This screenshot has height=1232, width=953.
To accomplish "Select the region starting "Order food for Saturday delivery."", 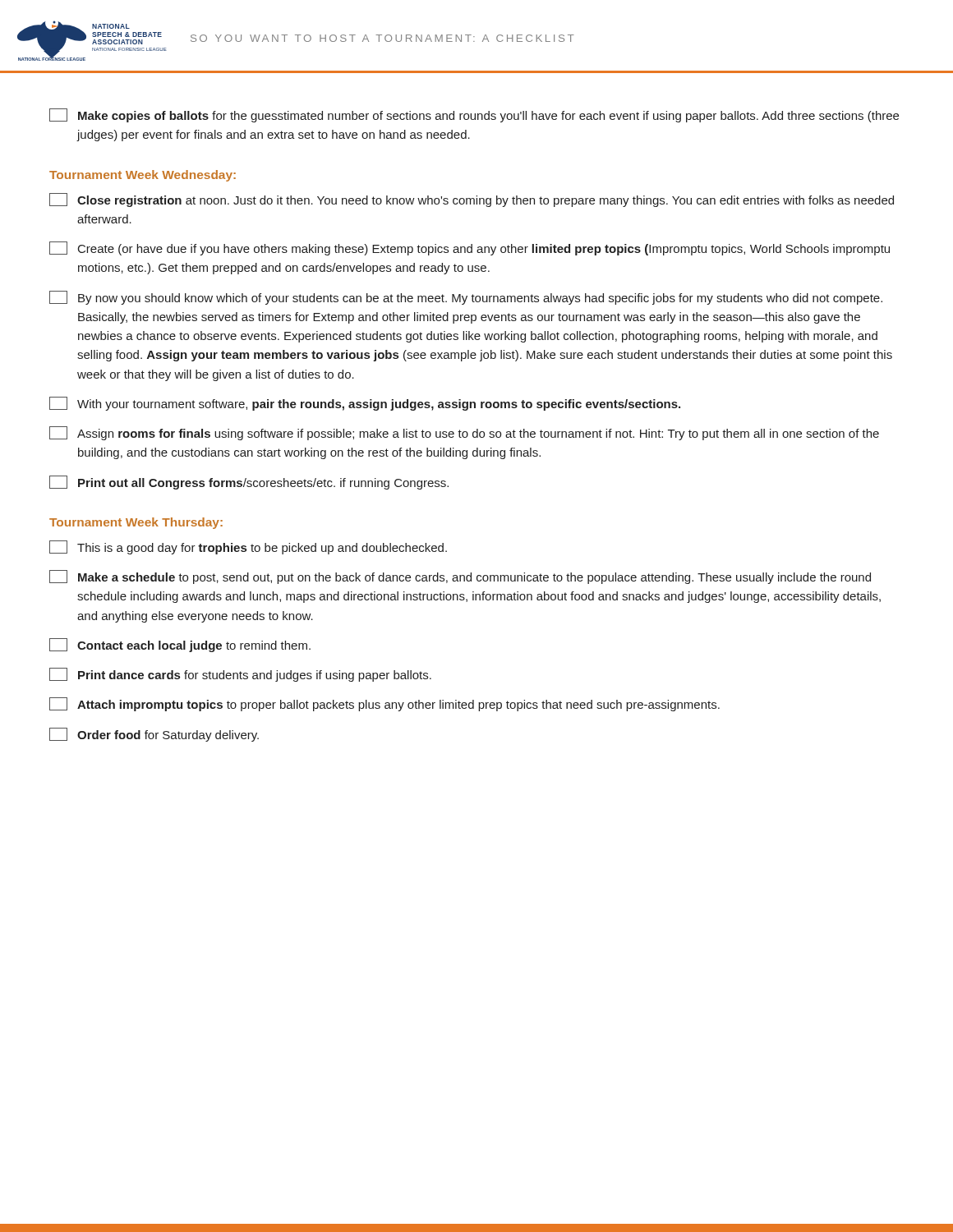I will click(154, 735).
